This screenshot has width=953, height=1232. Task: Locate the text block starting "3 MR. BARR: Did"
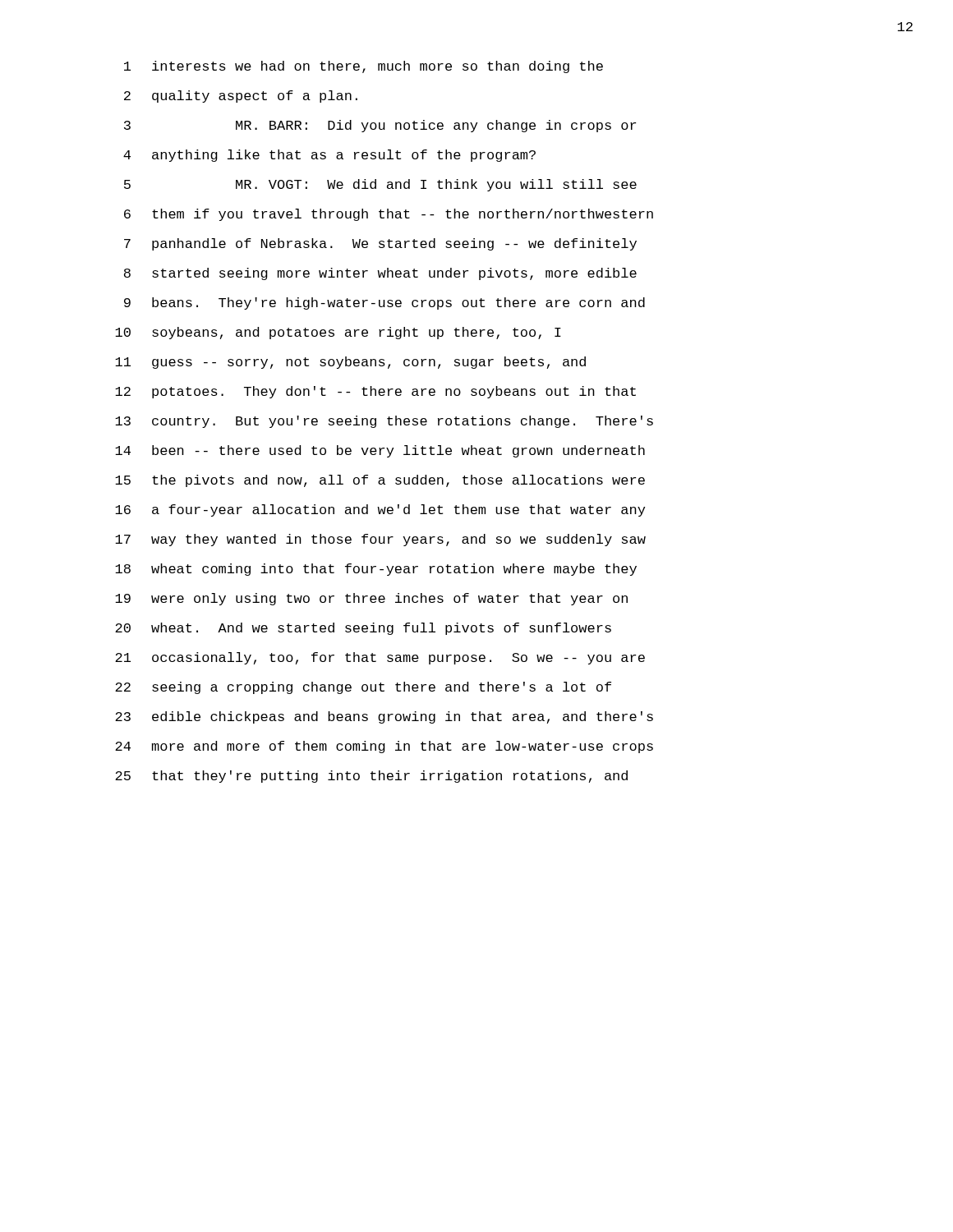click(x=493, y=126)
